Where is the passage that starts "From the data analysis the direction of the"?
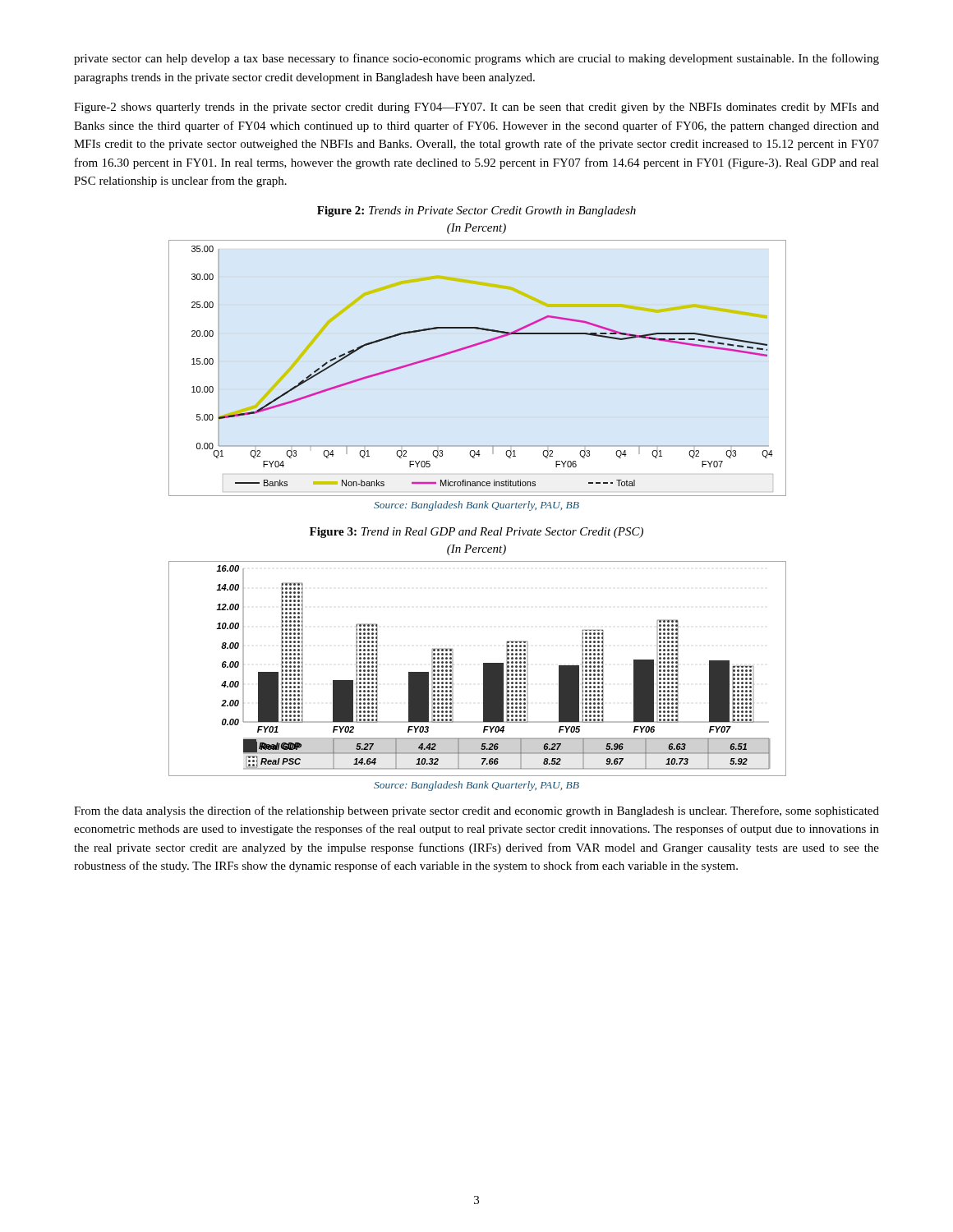The image size is (953, 1232). click(476, 838)
